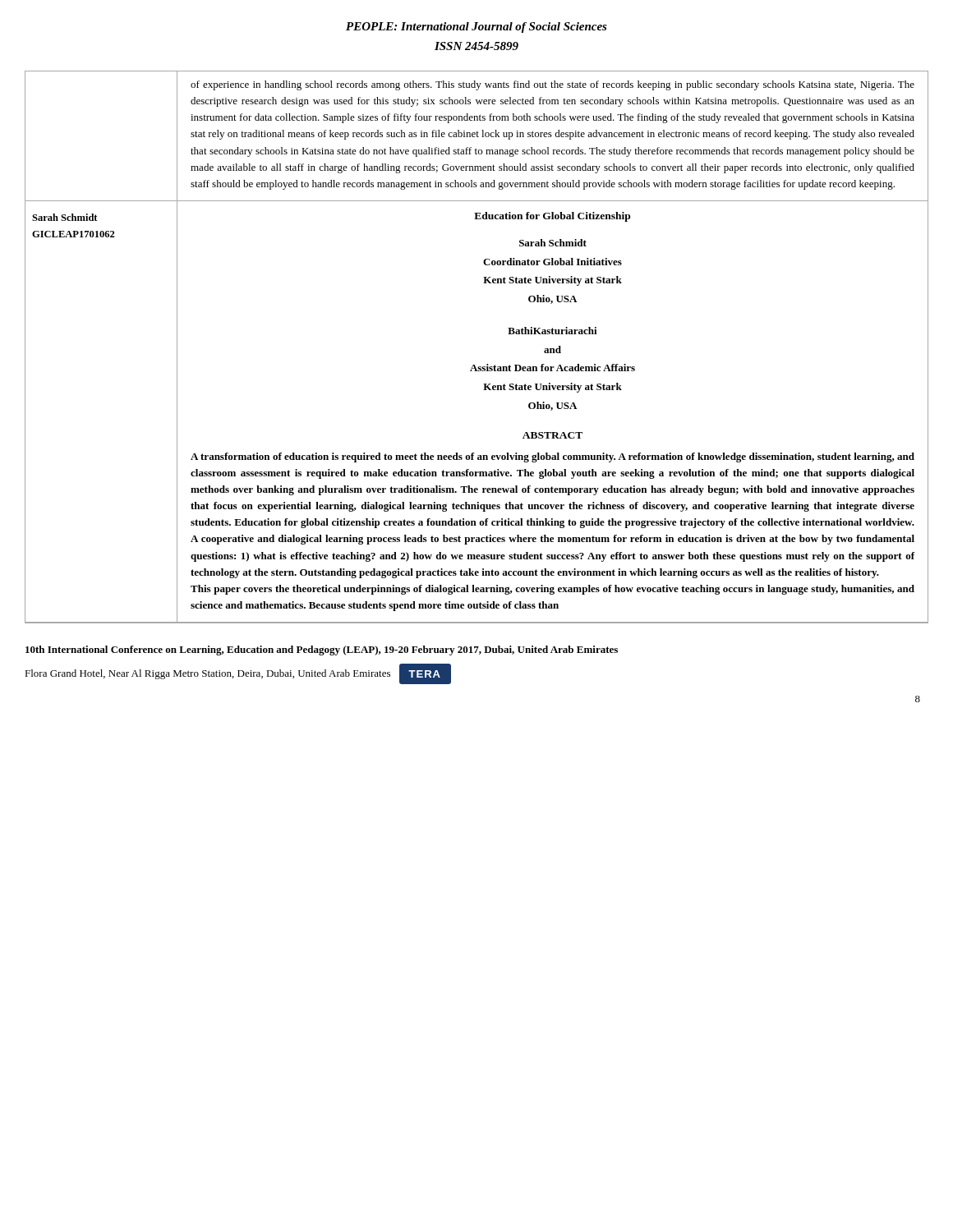Navigate to the passage starting "Sarah Schmidt GICLEAP1701062"

tap(73, 226)
